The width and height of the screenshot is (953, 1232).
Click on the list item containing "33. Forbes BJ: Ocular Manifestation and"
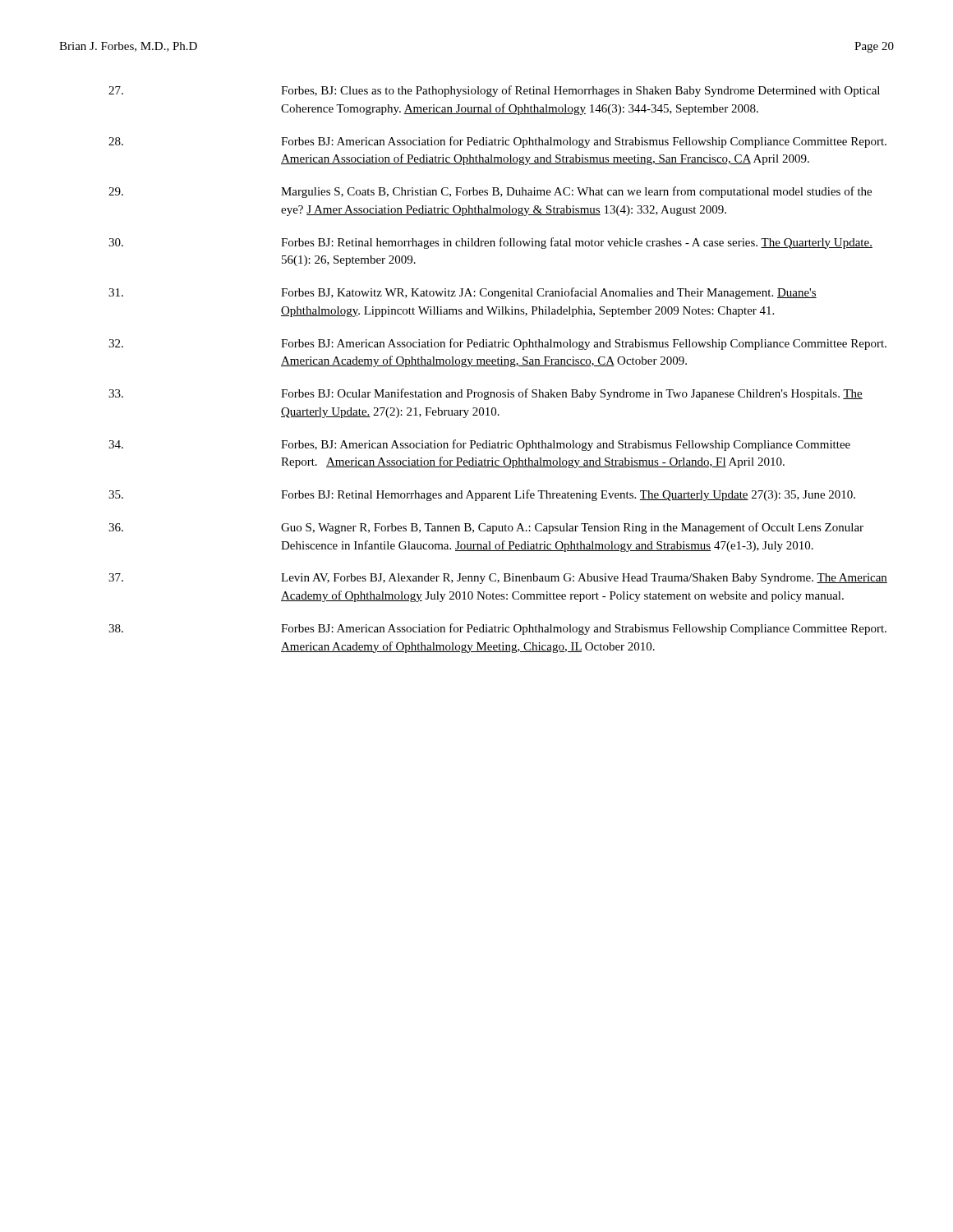pyautogui.click(x=476, y=403)
